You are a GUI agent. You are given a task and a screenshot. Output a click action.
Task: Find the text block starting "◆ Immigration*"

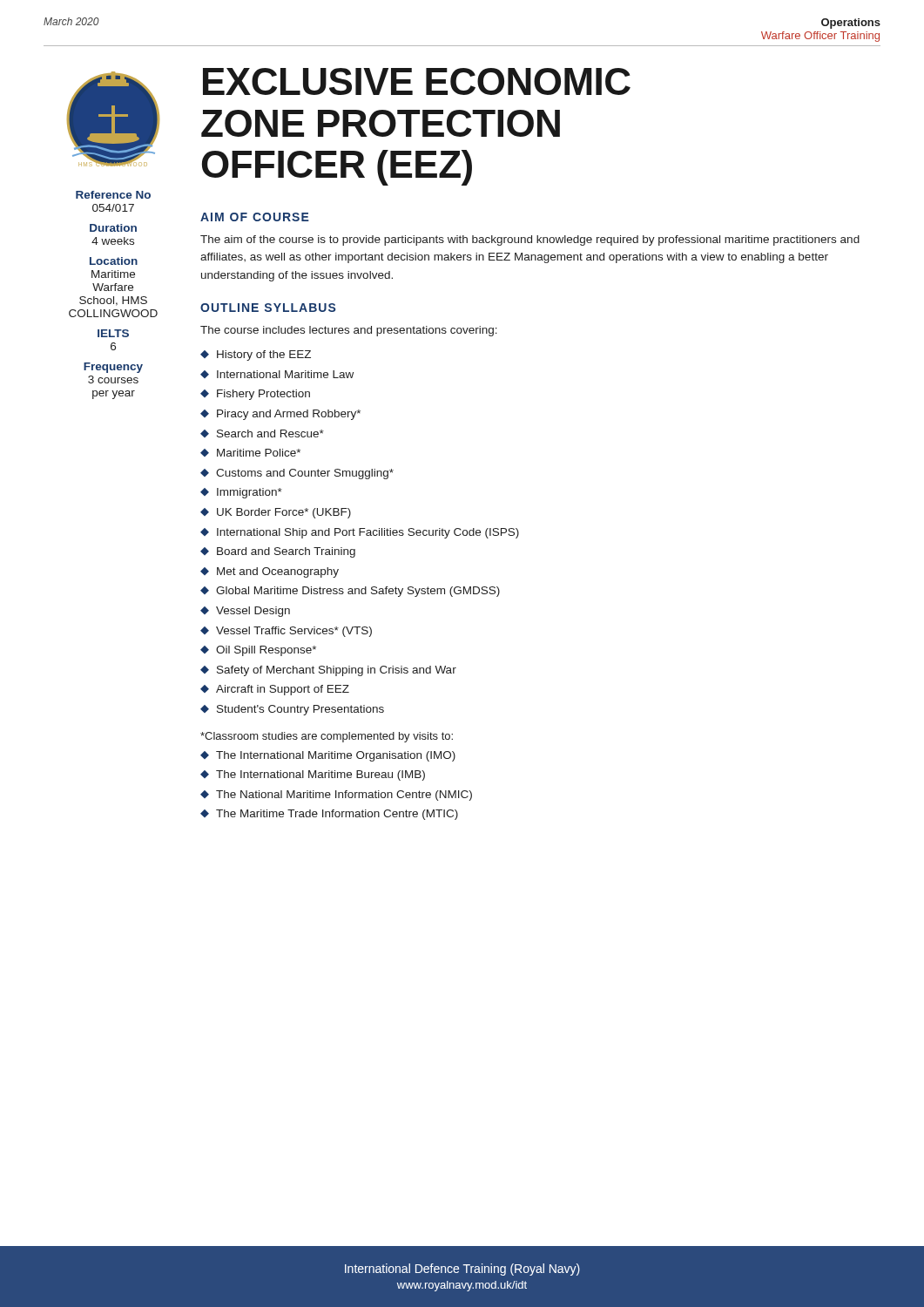(241, 492)
